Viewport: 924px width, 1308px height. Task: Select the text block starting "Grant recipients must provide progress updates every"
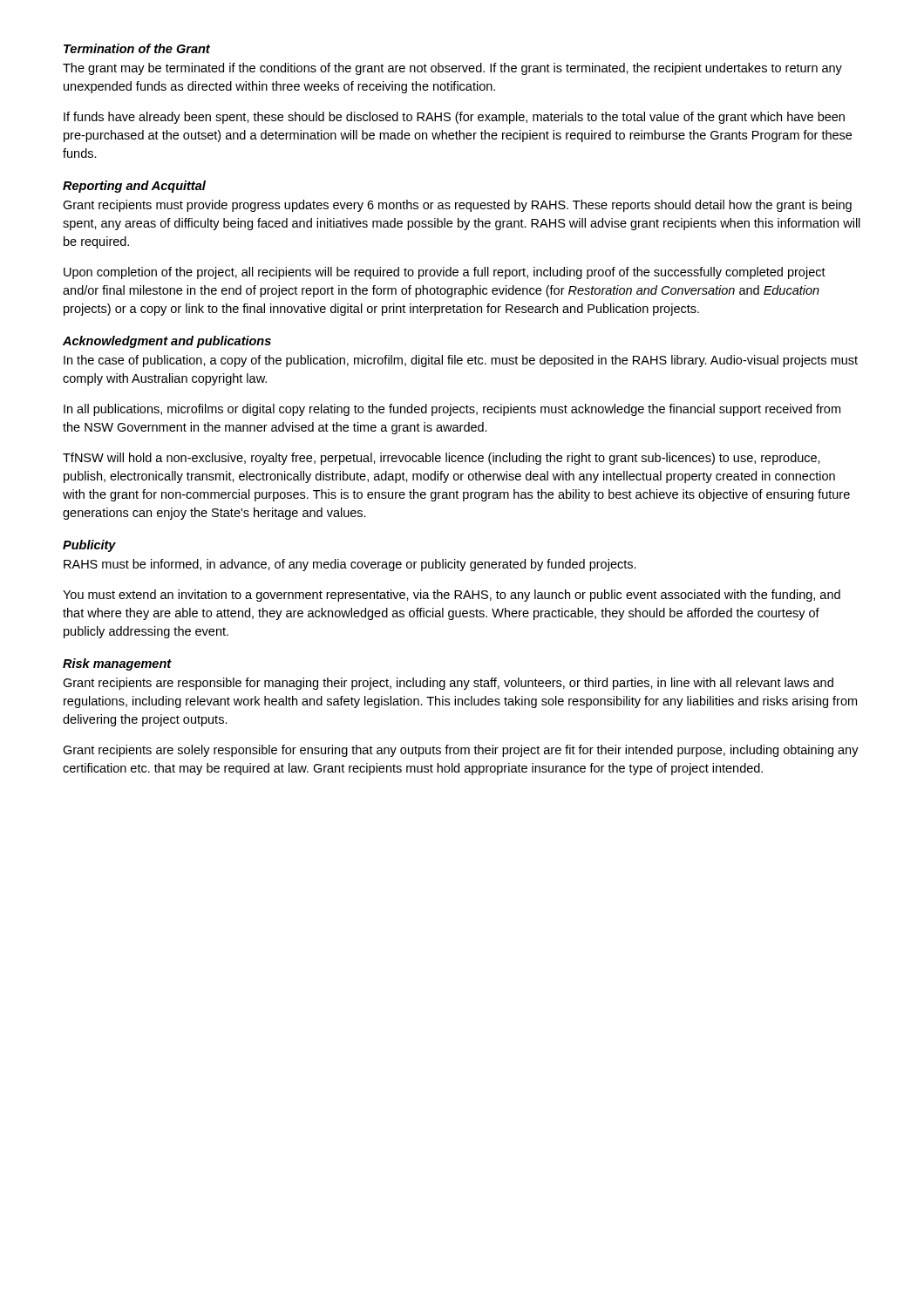click(x=462, y=223)
